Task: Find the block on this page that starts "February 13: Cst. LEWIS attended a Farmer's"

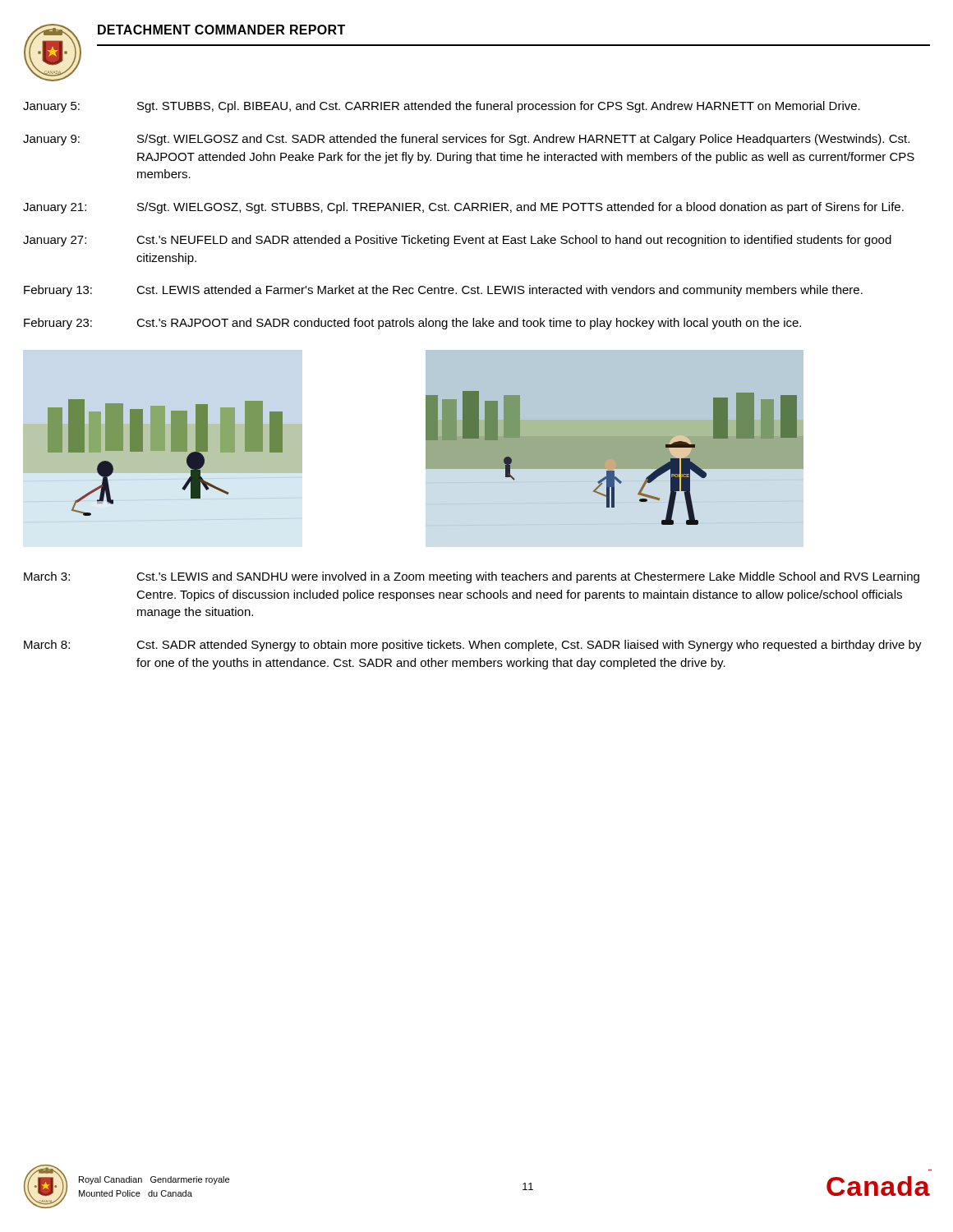Action: coord(476,290)
